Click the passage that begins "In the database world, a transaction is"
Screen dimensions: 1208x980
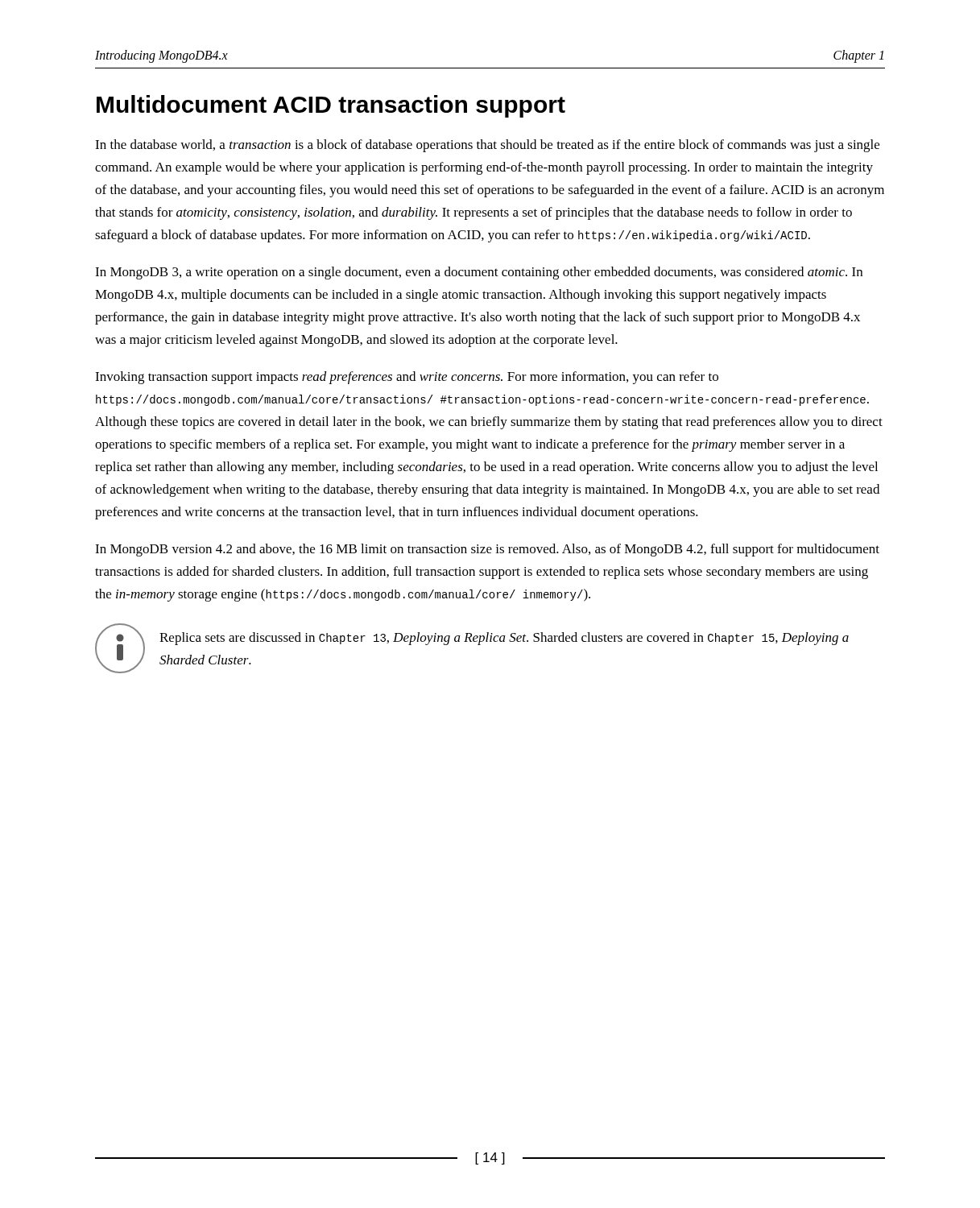[x=490, y=189]
